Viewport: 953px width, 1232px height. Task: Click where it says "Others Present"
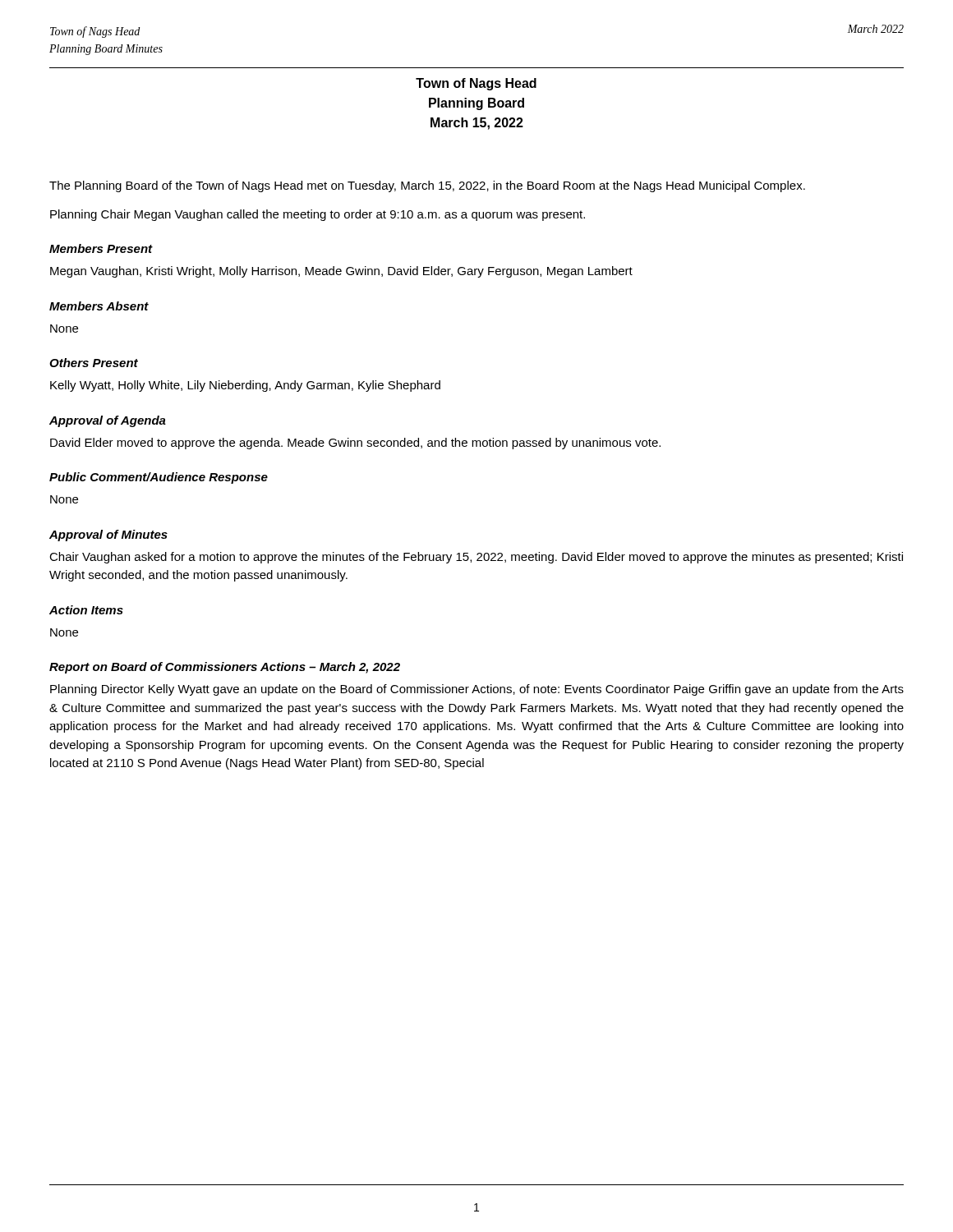93,363
